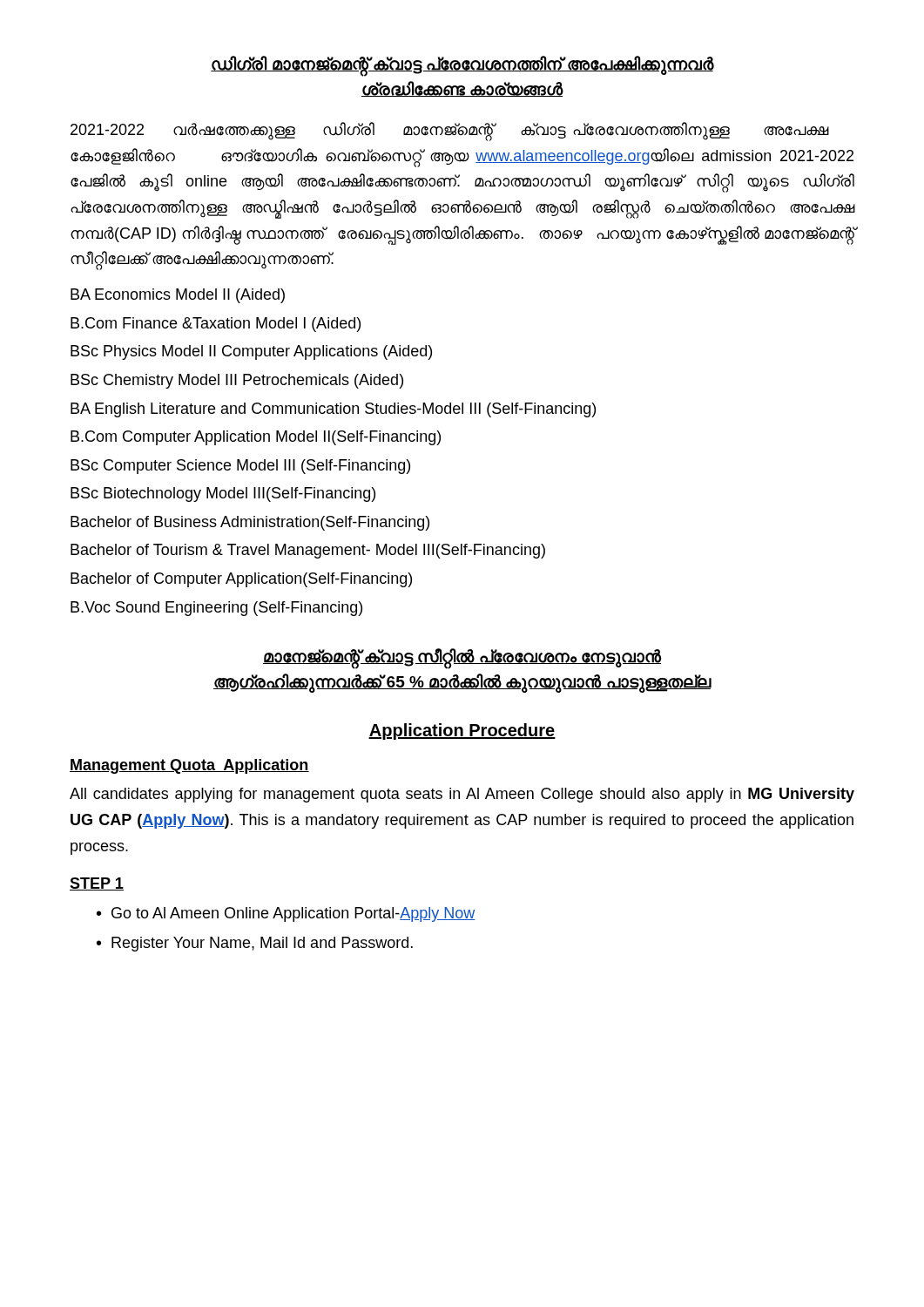Click on the list item that says "BA Economics Model II (Aided)"
Screen dimensions: 1307x924
pyautogui.click(x=178, y=295)
